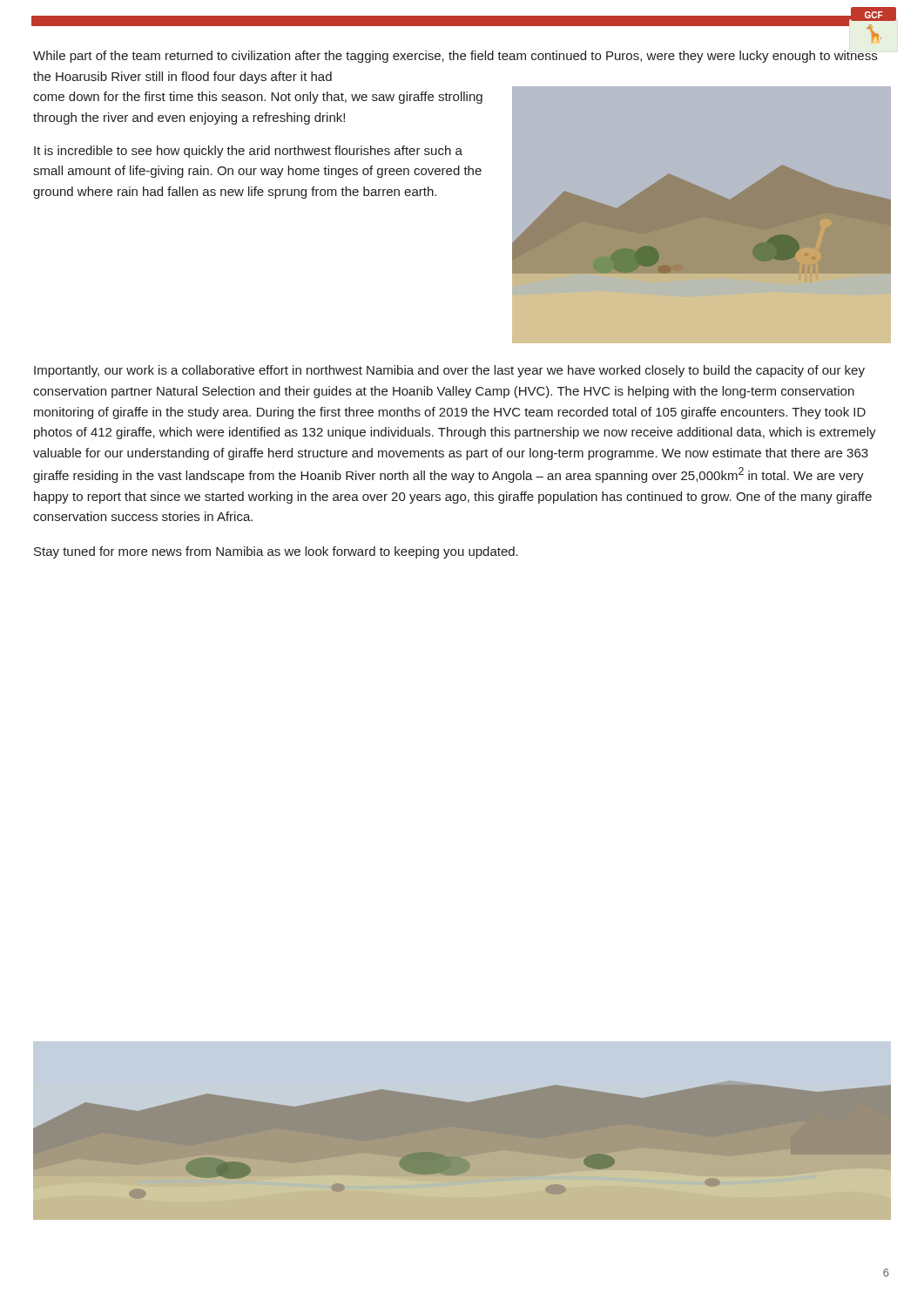
Task: Click on the text block with the text "While part of the team returned to civilization"
Action: tap(455, 66)
